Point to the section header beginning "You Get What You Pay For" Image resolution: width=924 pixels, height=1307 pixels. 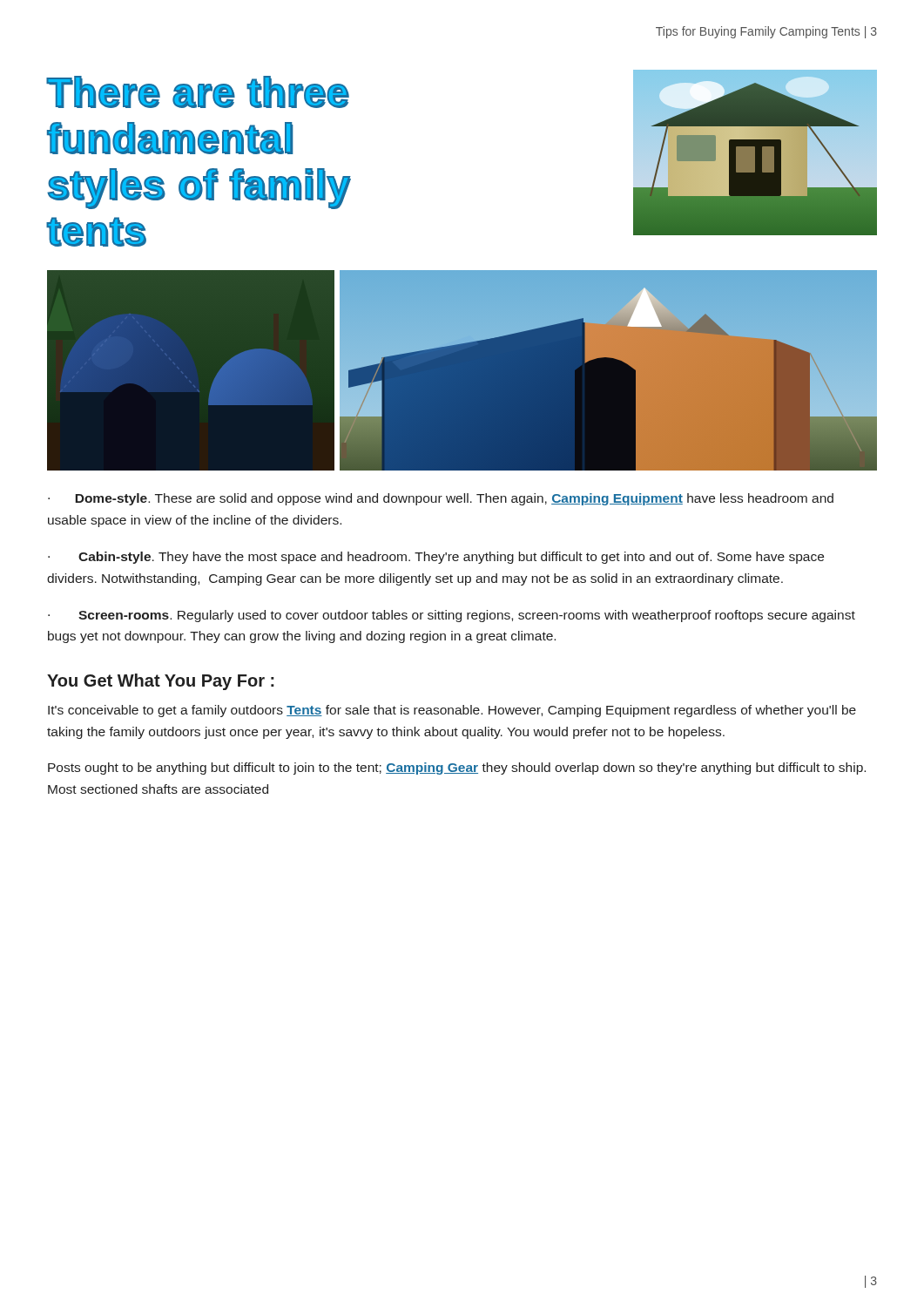pos(161,681)
